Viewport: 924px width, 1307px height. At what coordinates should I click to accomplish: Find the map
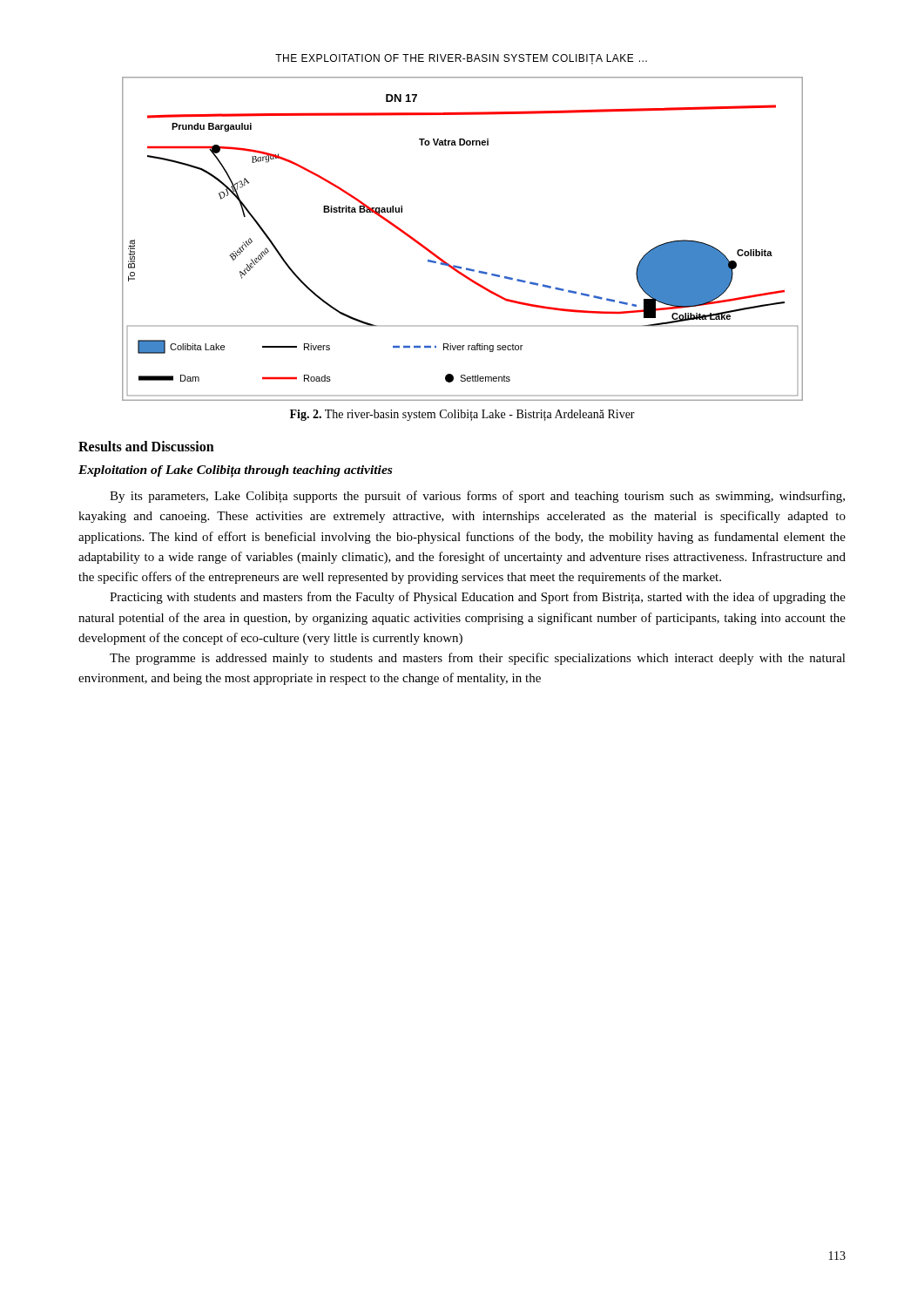[462, 239]
